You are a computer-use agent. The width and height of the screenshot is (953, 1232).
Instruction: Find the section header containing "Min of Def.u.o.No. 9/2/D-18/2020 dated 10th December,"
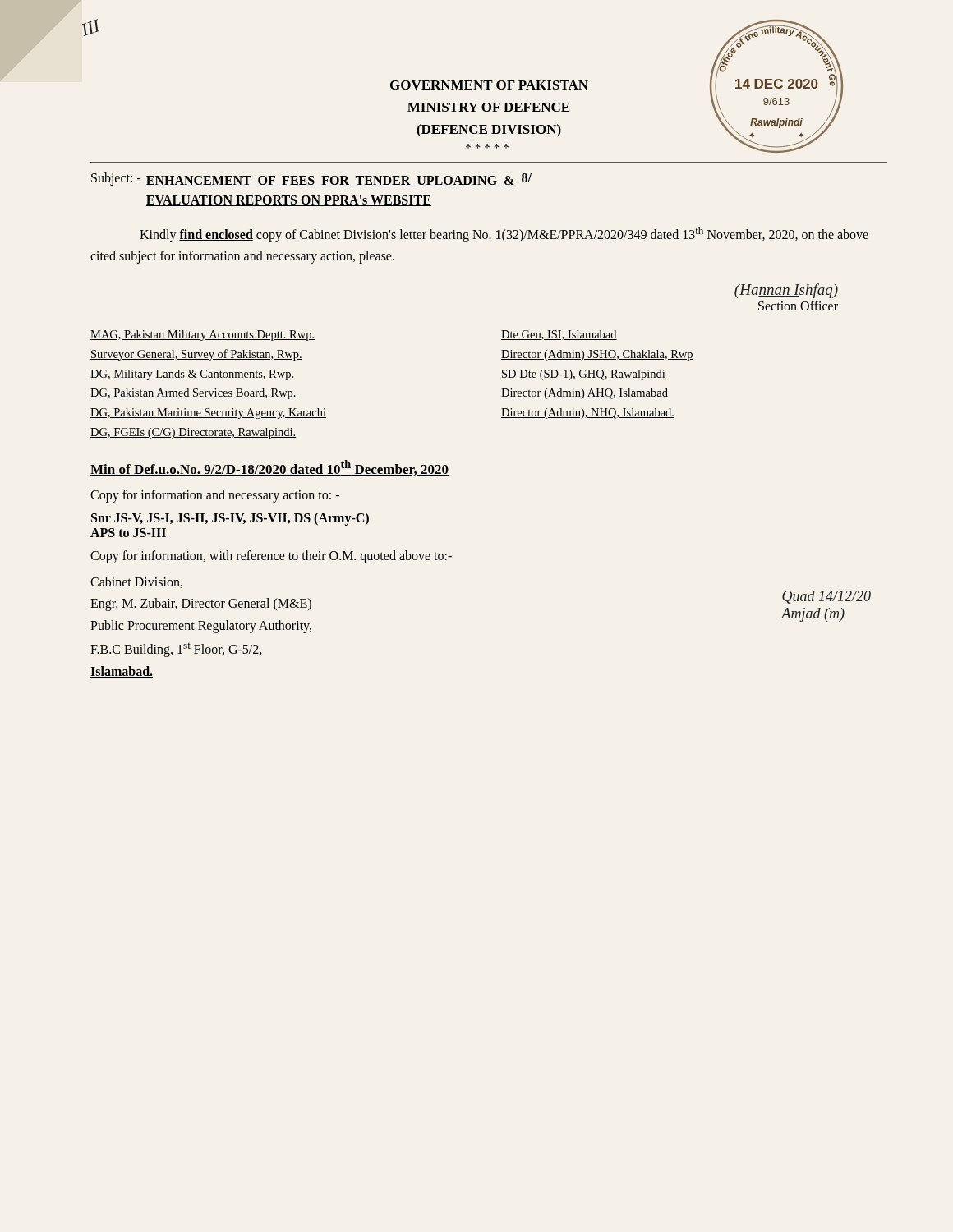269,467
